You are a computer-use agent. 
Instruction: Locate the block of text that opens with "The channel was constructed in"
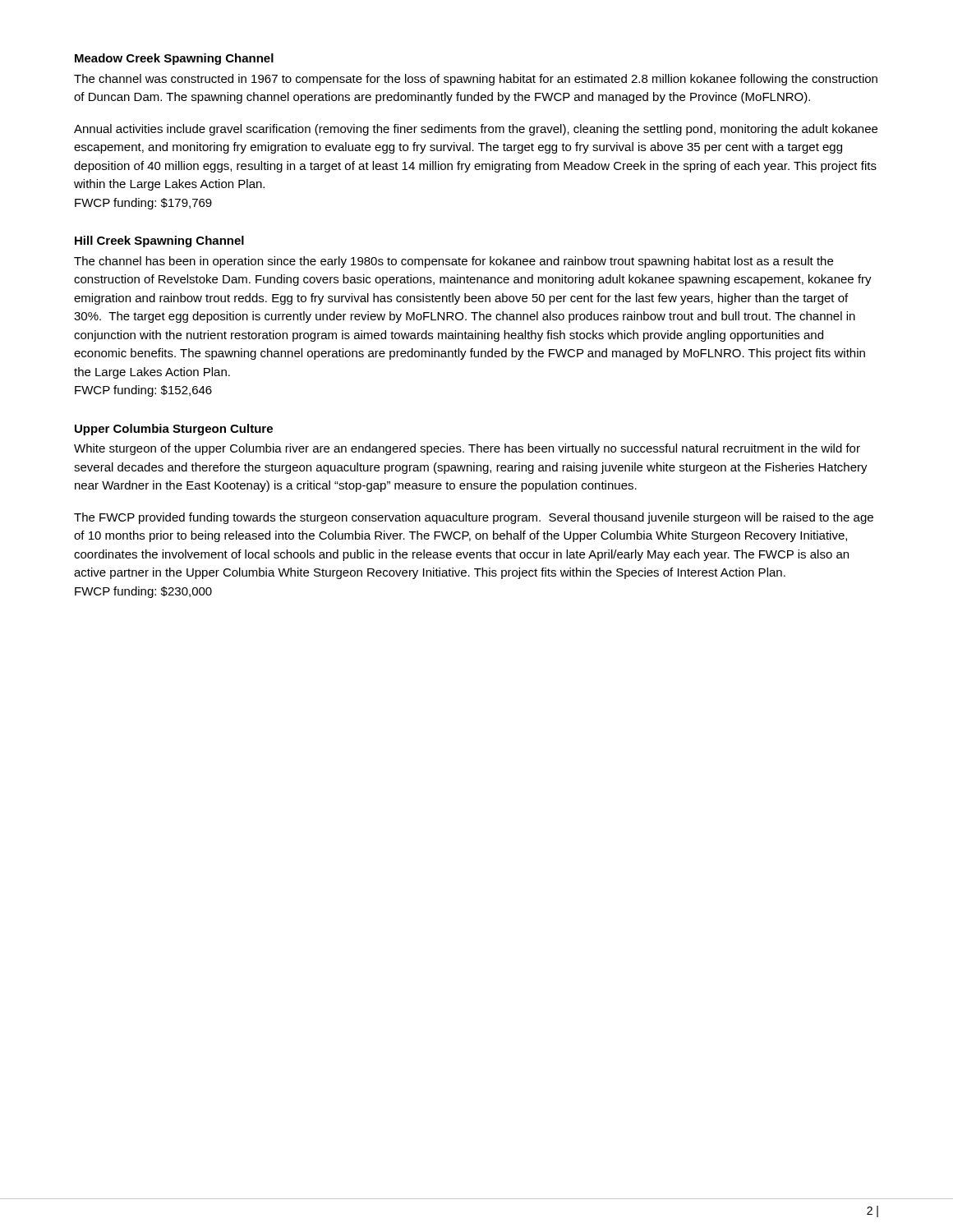(476, 87)
